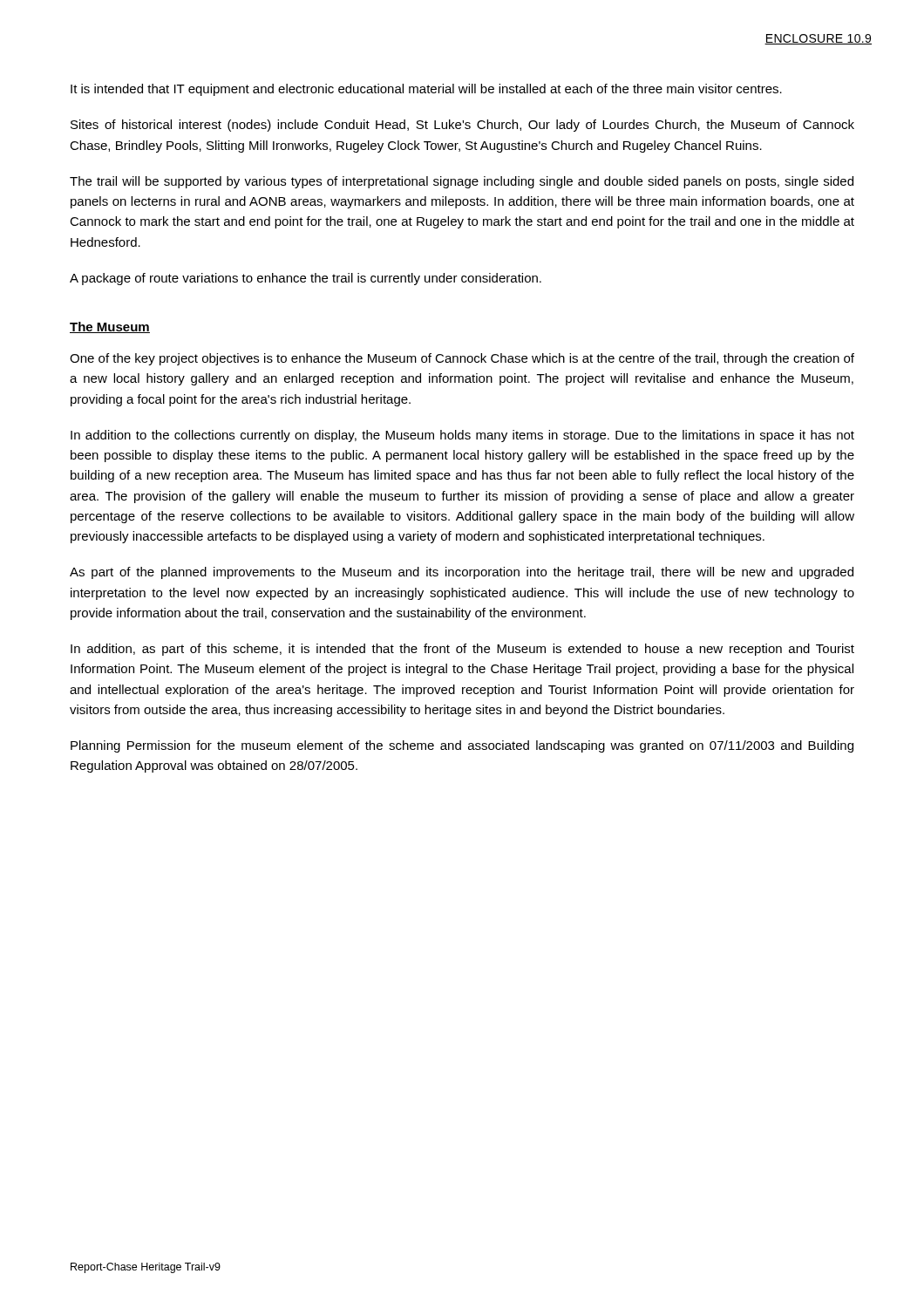924x1308 pixels.
Task: Click on the text block with the text "In addition to the"
Action: (462, 485)
